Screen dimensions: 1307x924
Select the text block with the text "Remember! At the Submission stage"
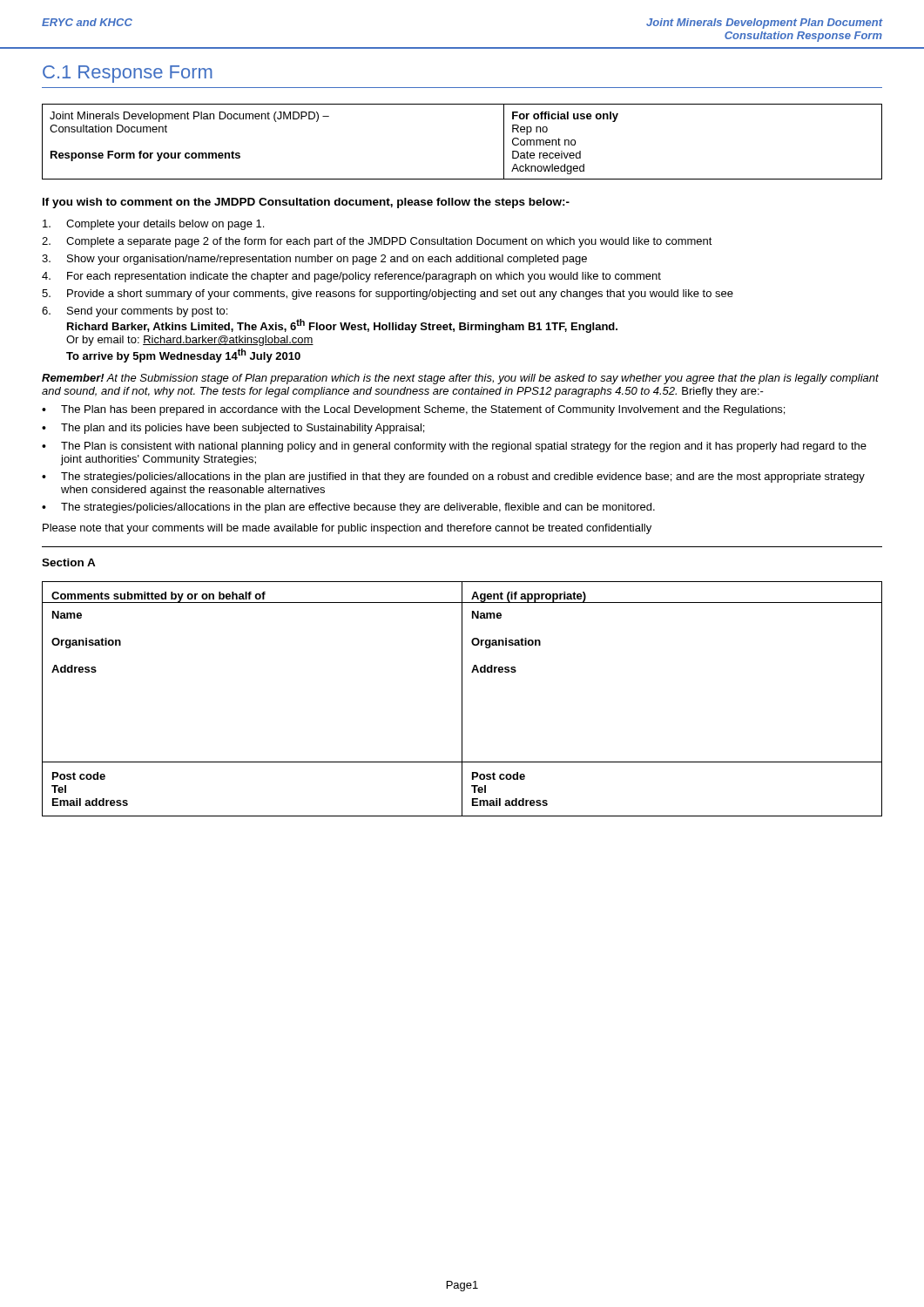[x=460, y=384]
